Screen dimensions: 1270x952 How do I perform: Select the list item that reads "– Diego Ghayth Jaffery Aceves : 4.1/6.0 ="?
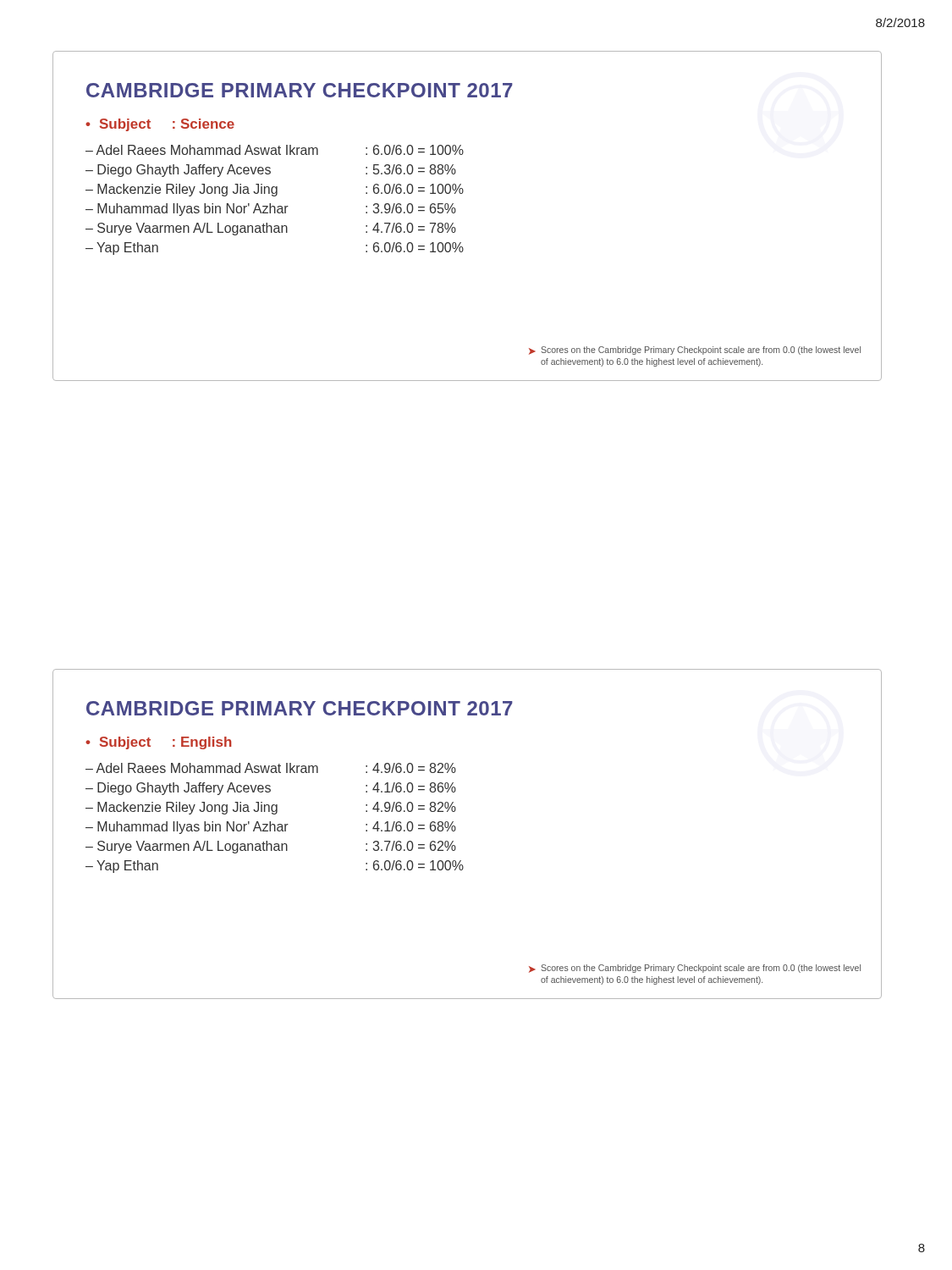pos(271,788)
